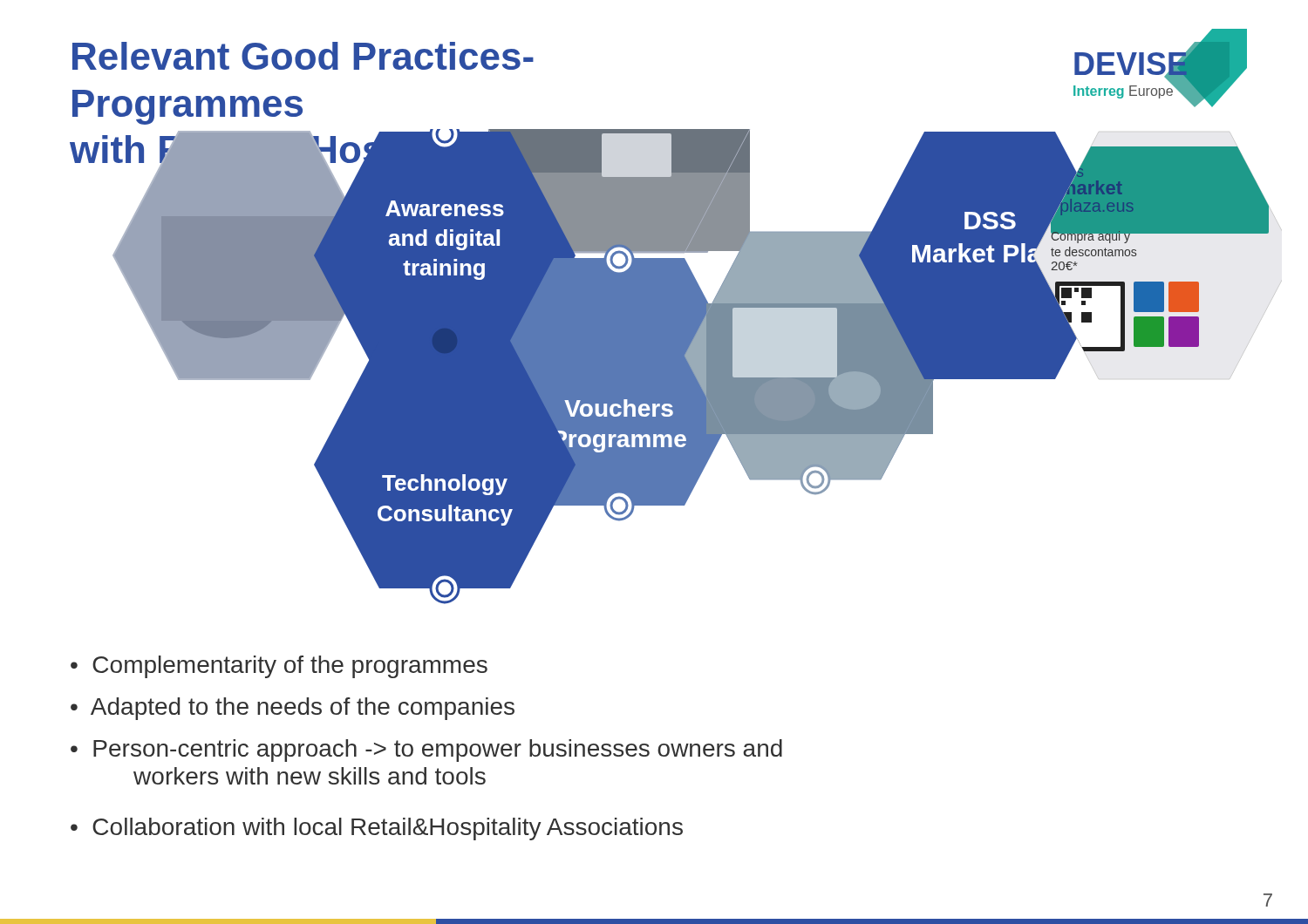The width and height of the screenshot is (1308, 924).
Task: Click on the element starting "• Collaboration with local Retail&Hospitality Associations"
Action: pos(377,827)
